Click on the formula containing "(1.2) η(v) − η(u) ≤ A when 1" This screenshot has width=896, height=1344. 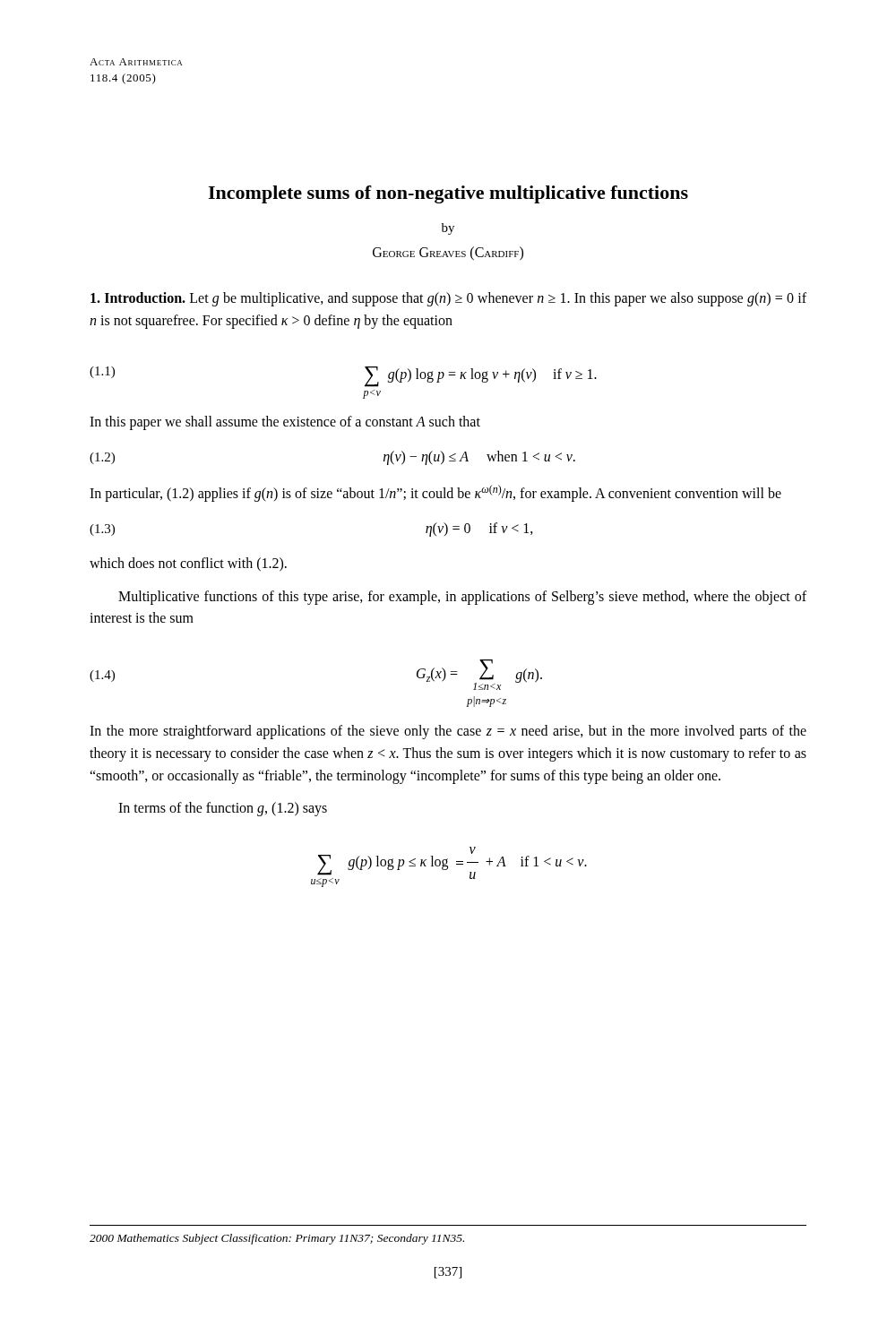[448, 457]
